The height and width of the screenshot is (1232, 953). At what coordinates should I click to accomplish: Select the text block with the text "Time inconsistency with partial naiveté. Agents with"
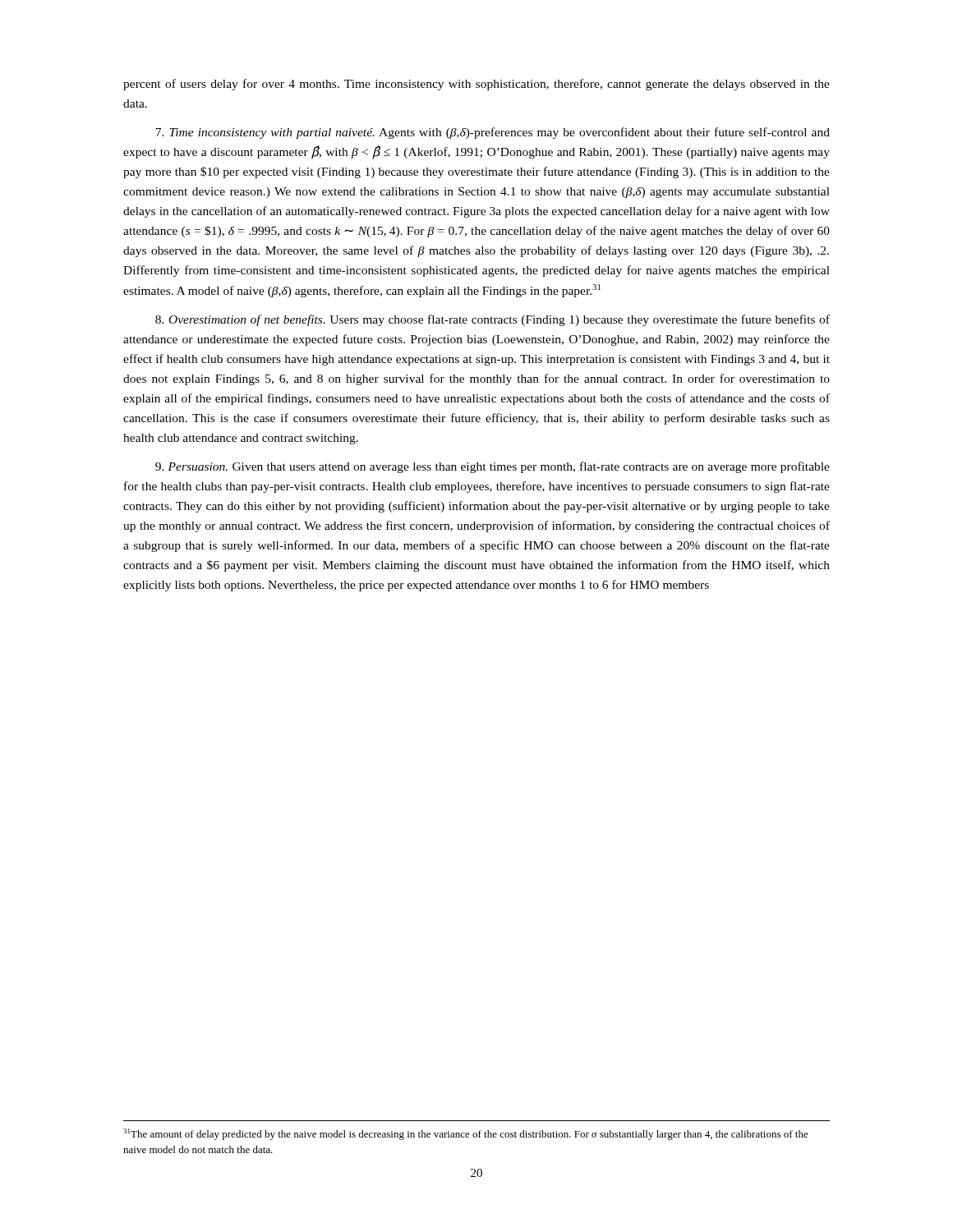[476, 211]
